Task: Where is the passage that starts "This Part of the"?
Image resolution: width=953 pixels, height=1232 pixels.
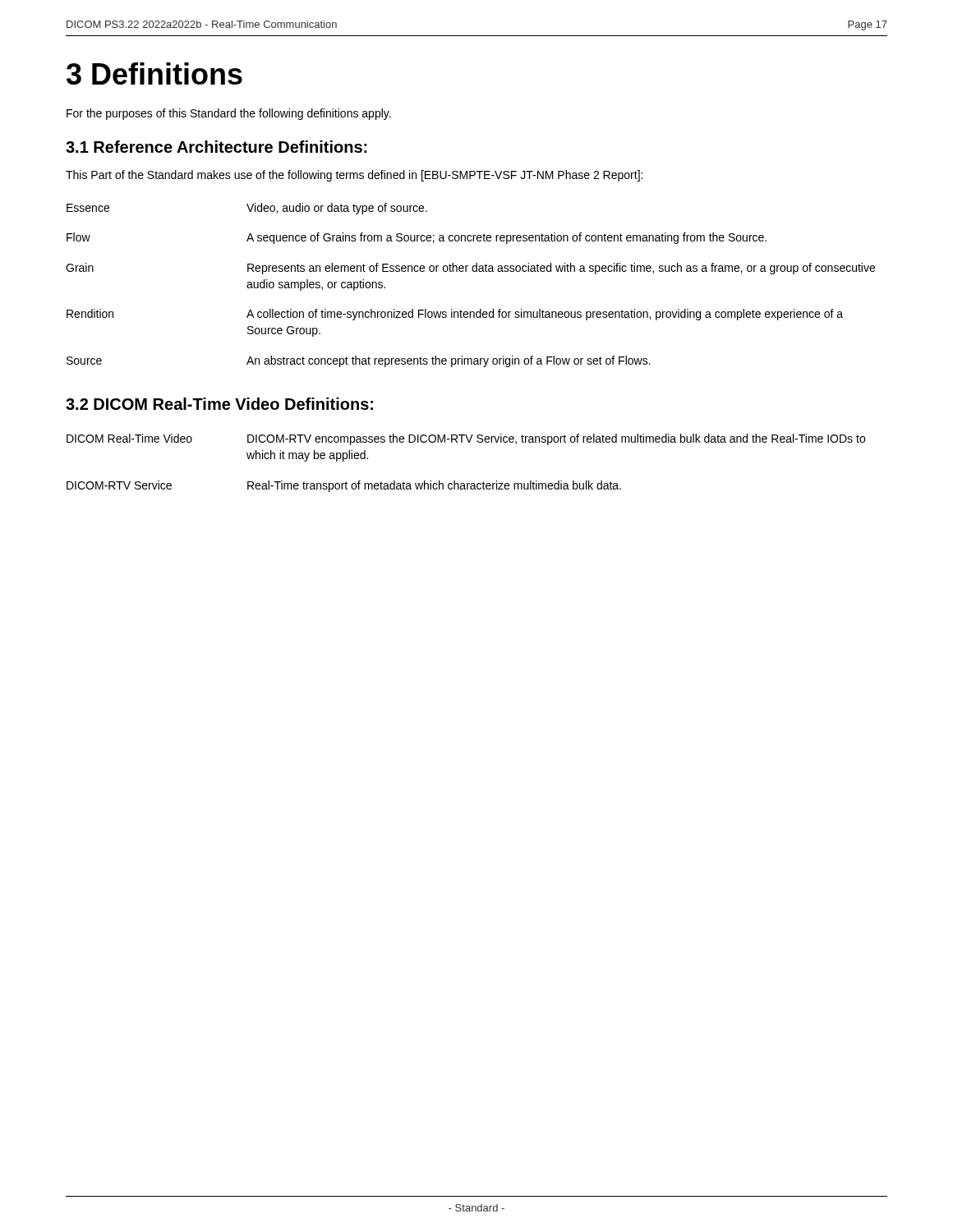Action: pos(355,175)
